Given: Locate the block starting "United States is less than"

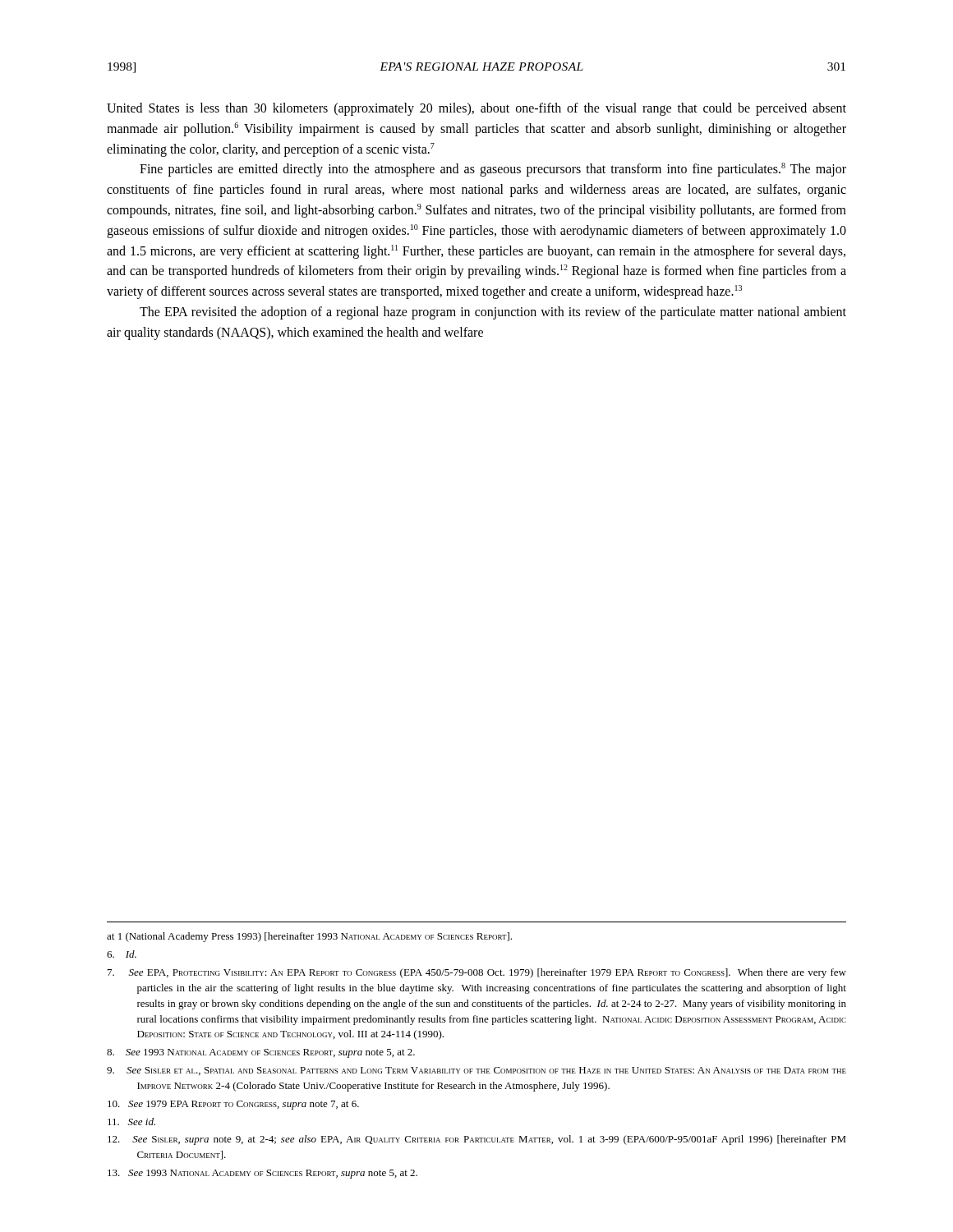Looking at the screenshot, I should click(476, 129).
